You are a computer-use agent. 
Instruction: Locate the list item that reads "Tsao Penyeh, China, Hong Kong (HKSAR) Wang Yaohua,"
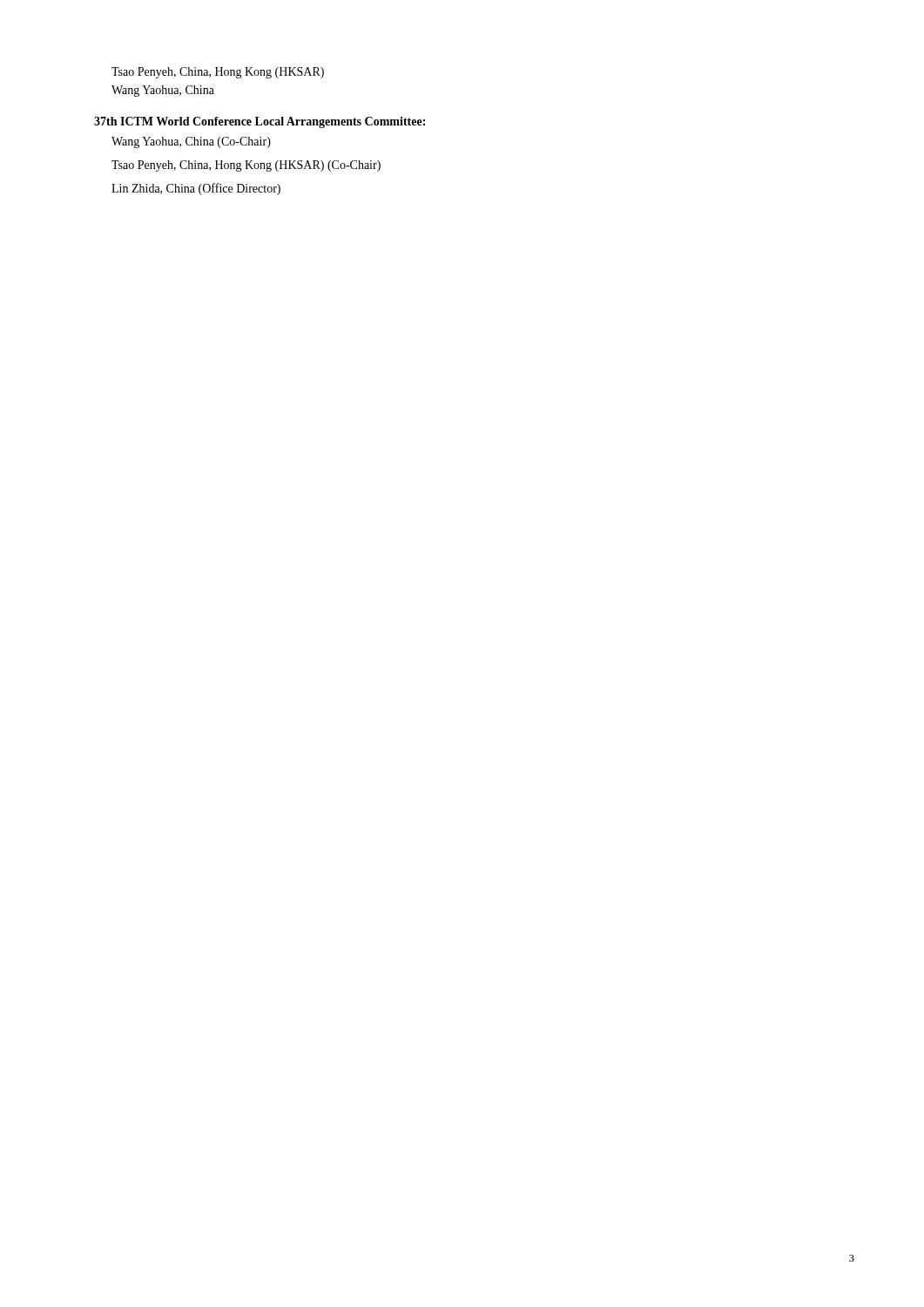click(218, 73)
